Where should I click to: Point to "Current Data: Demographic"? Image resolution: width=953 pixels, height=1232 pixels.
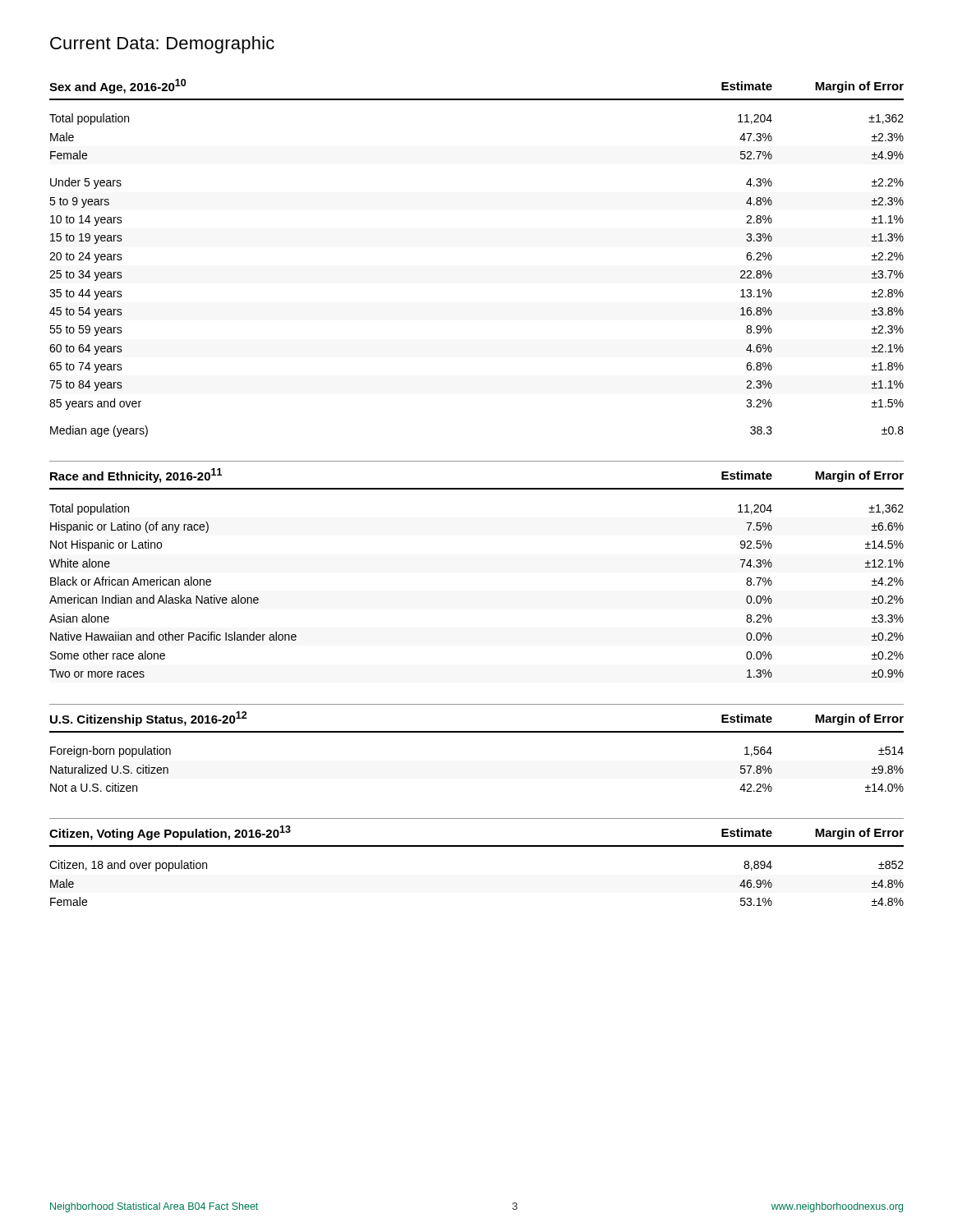(162, 43)
